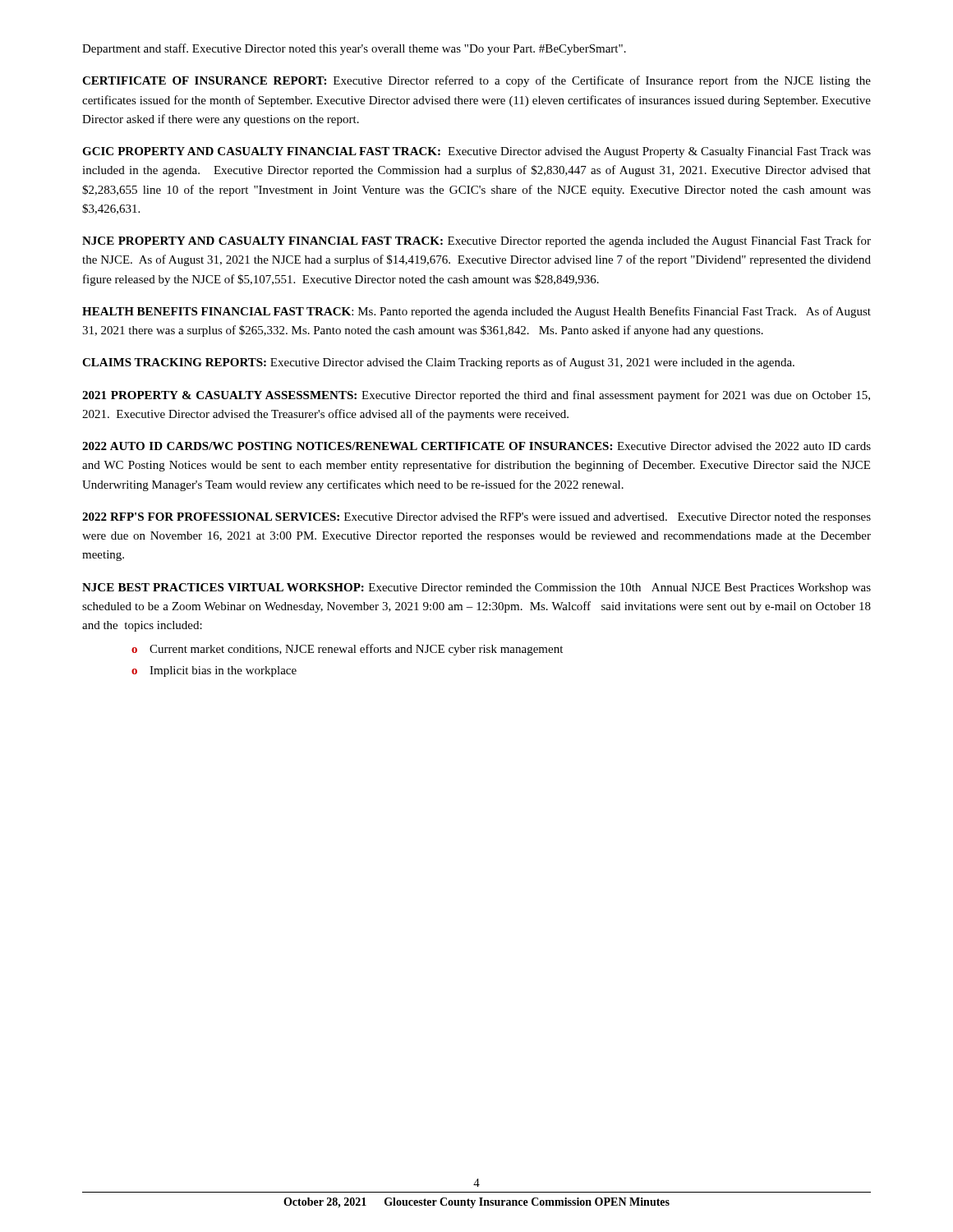Point to the block beginning "2022 AUTO ID CARDS/WC POSTING NOTICES/RENEWAL CERTIFICATE"
The image size is (953, 1232).
476,465
